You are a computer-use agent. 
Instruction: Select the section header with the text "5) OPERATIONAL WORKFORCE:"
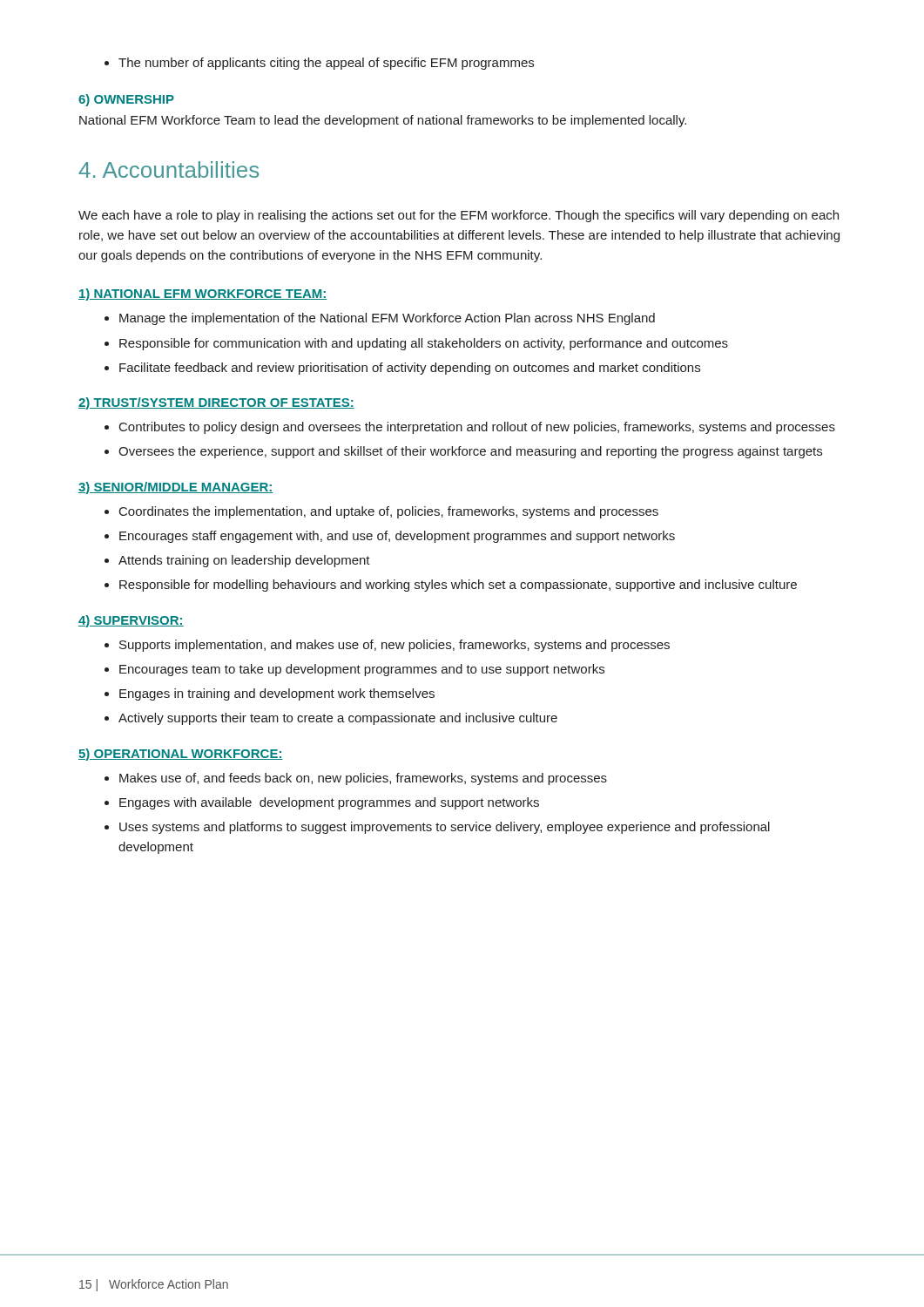pyautogui.click(x=180, y=753)
